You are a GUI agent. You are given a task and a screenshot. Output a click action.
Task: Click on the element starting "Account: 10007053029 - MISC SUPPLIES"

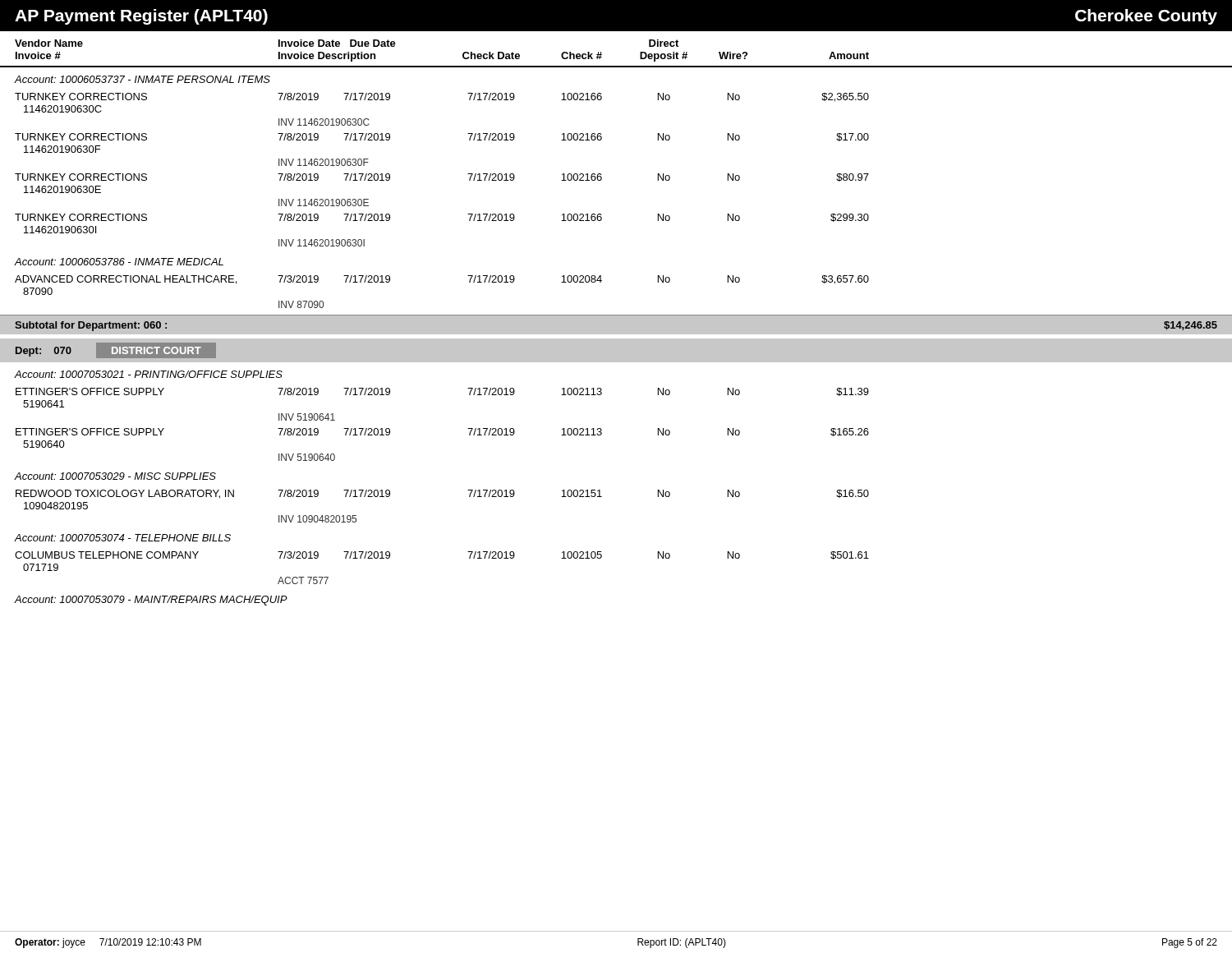click(115, 476)
